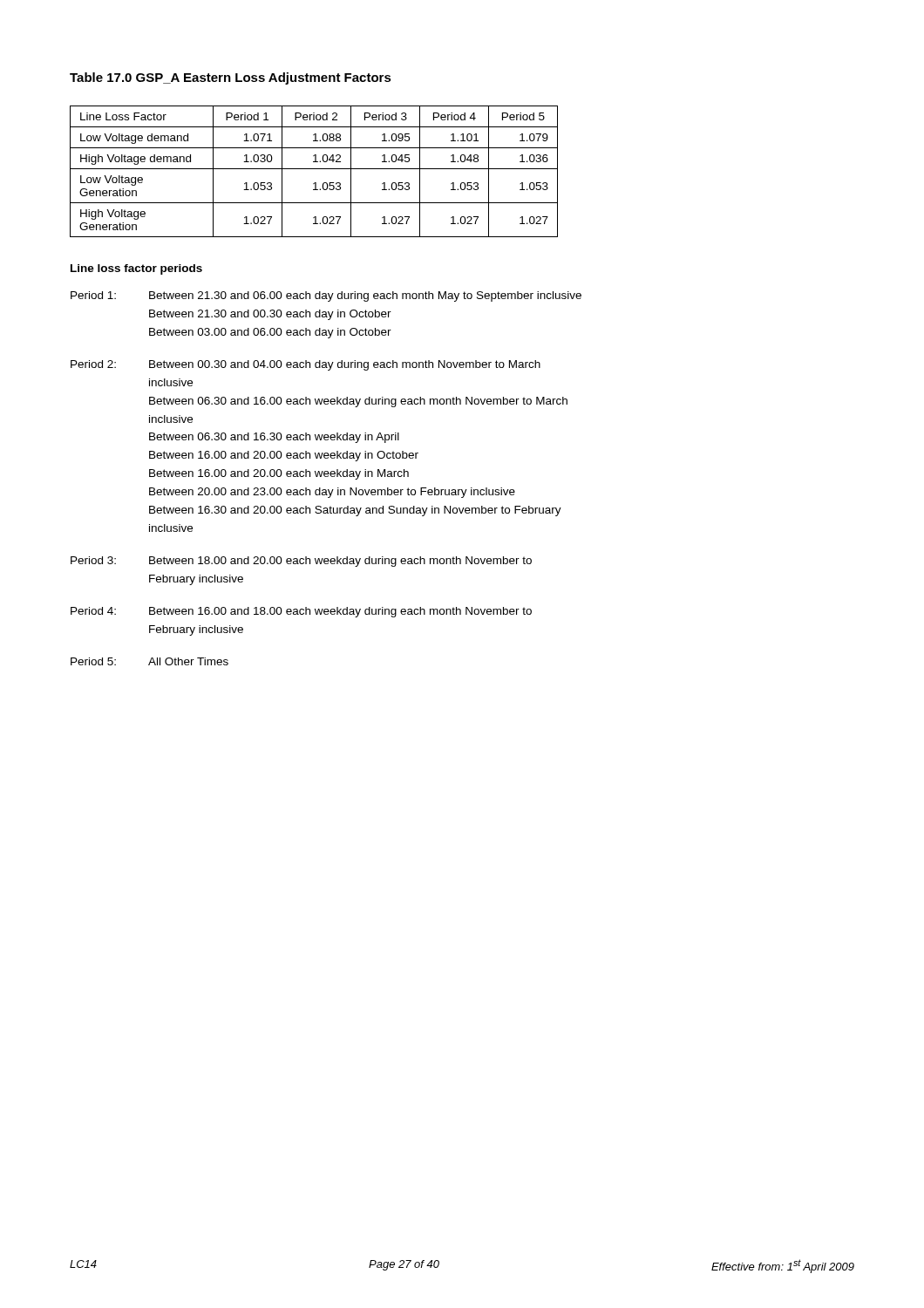Locate the section header that opens with "Table 17.0 GSP_A"
This screenshot has height=1308, width=924.
(230, 77)
